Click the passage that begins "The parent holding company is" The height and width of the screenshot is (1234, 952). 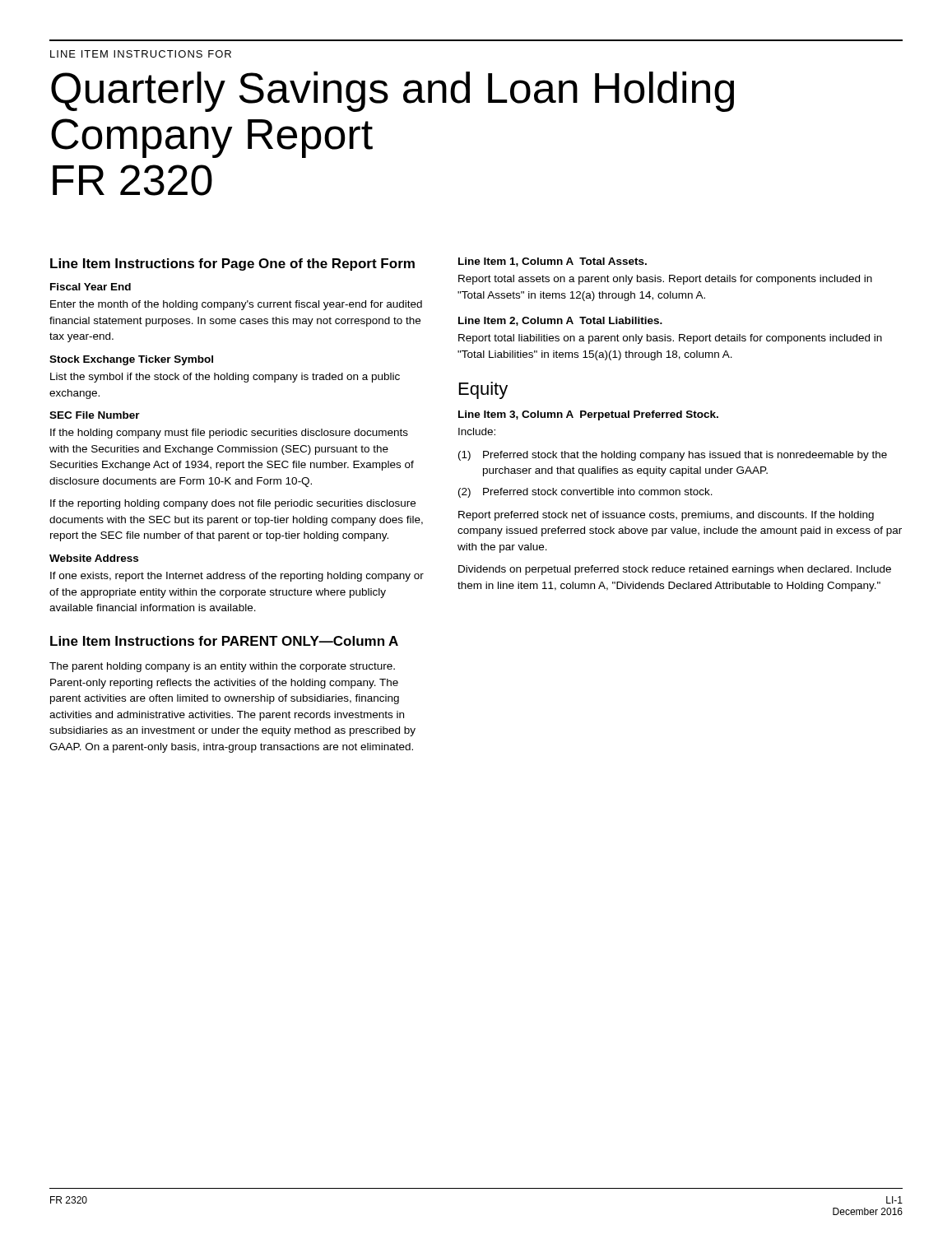[x=232, y=706]
